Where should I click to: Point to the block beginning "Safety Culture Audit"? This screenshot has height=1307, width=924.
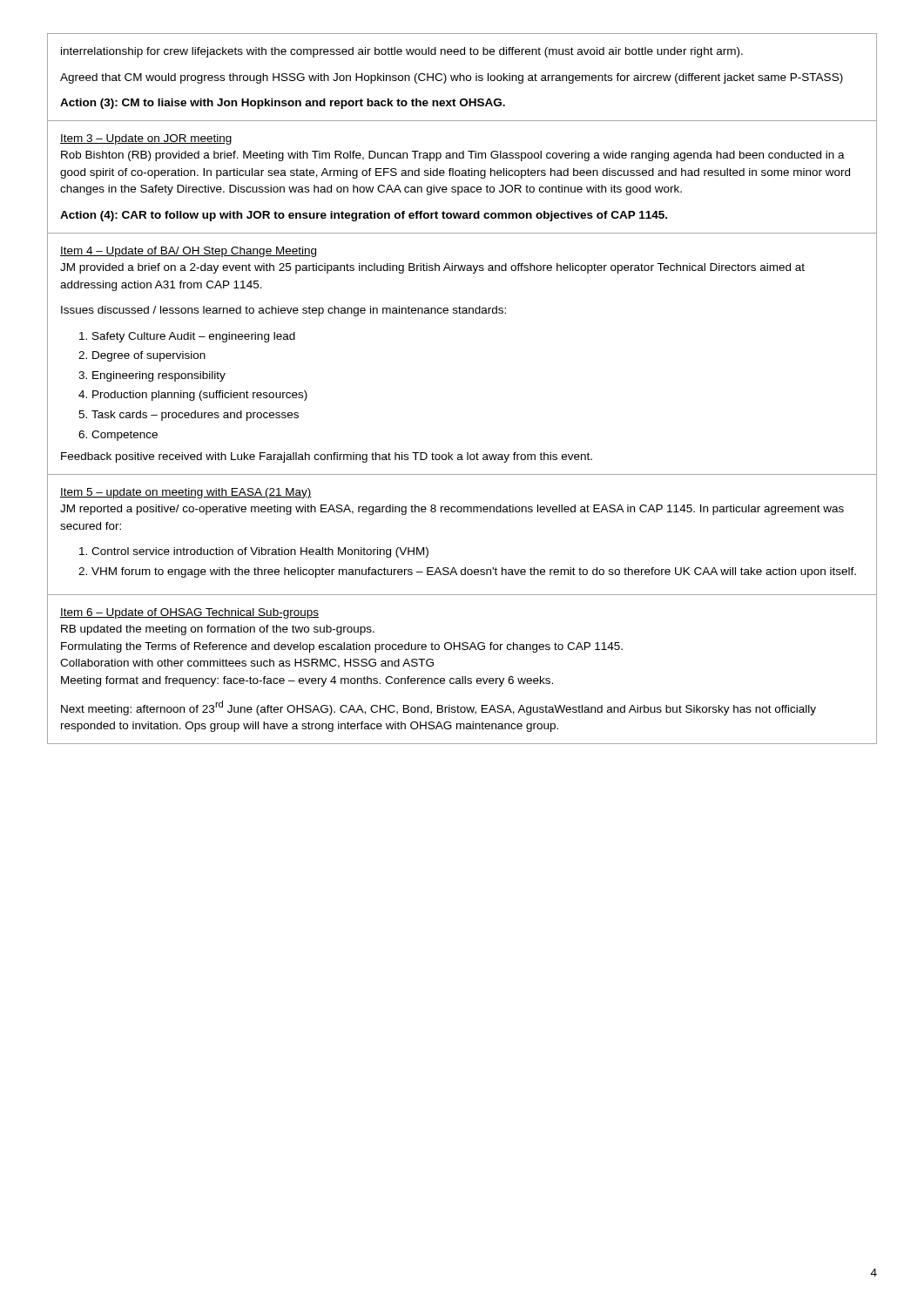193,336
